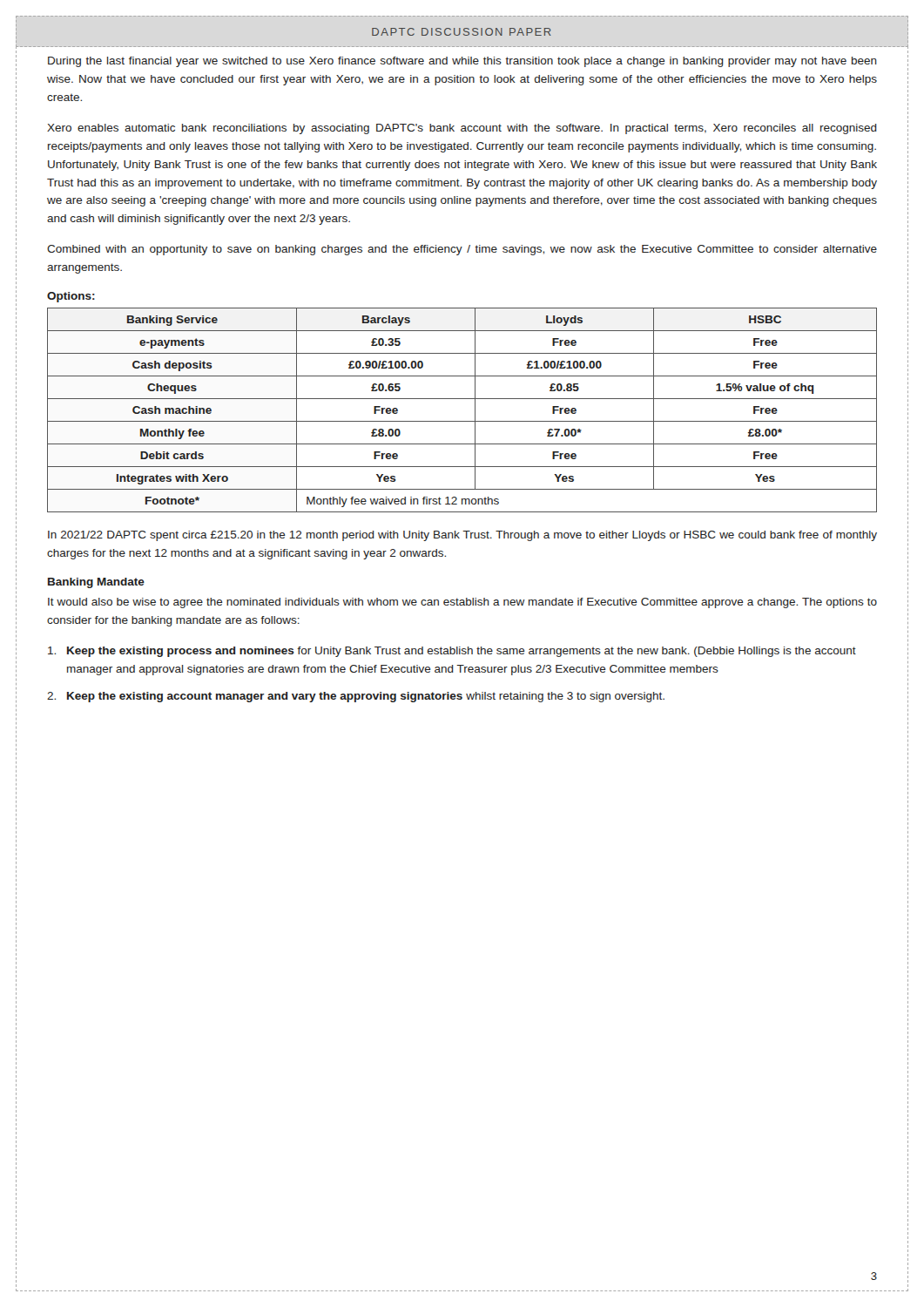Navigate to the region starting "2. Keep the existing account manager and"
This screenshot has width=924, height=1307.
(x=462, y=696)
